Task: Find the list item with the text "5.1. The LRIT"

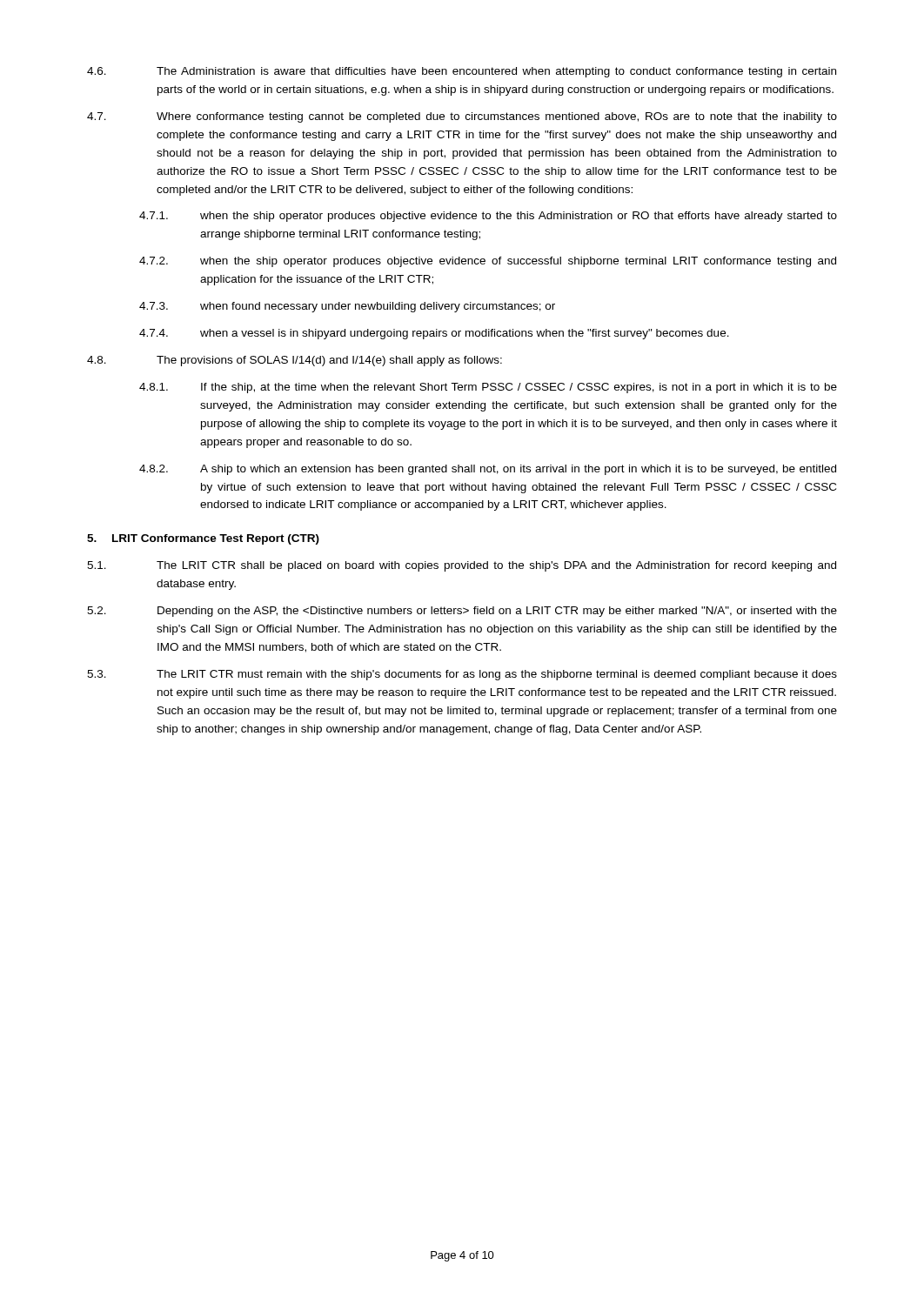Action: [x=462, y=575]
